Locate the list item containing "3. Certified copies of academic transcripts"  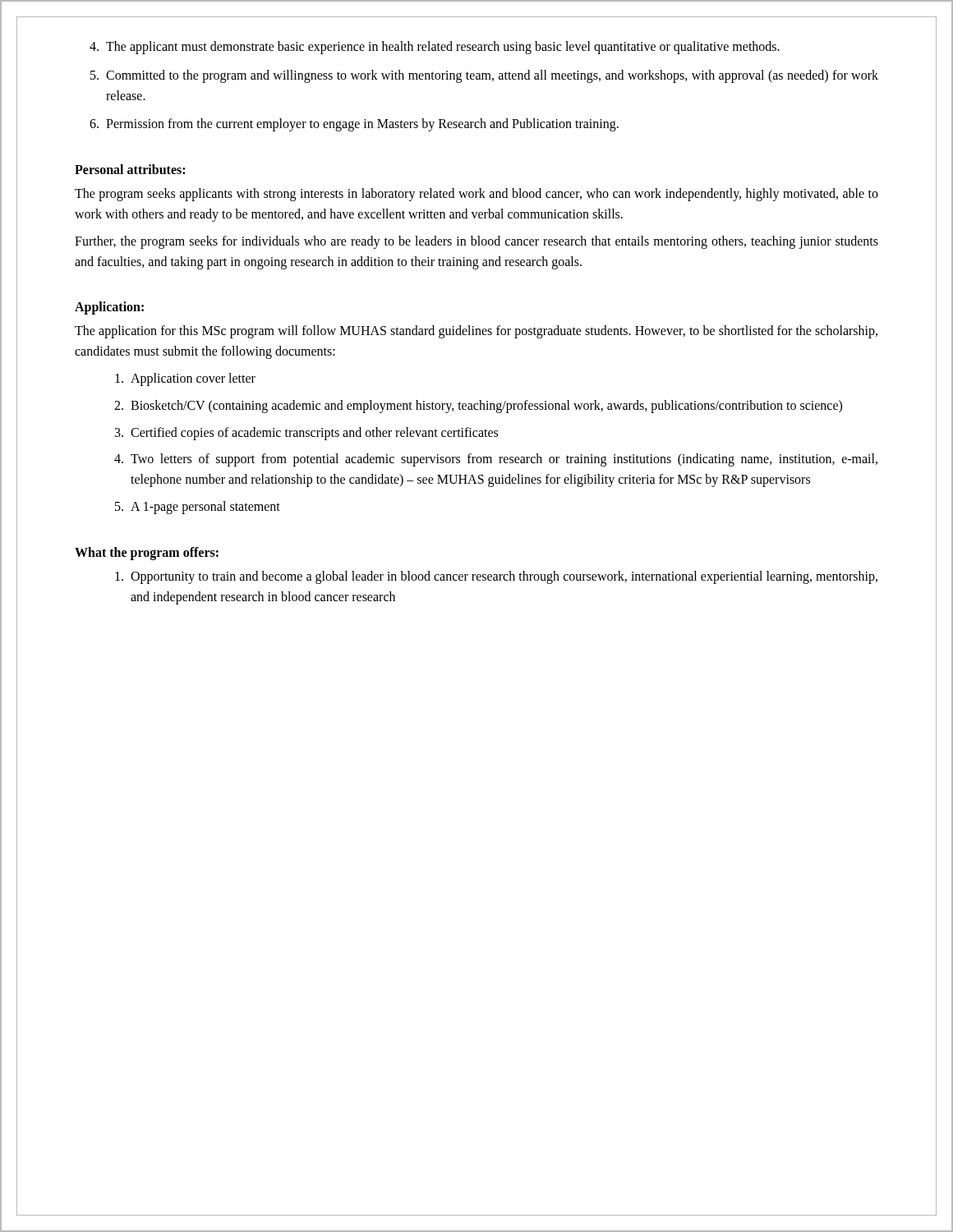pyautogui.click(x=489, y=433)
